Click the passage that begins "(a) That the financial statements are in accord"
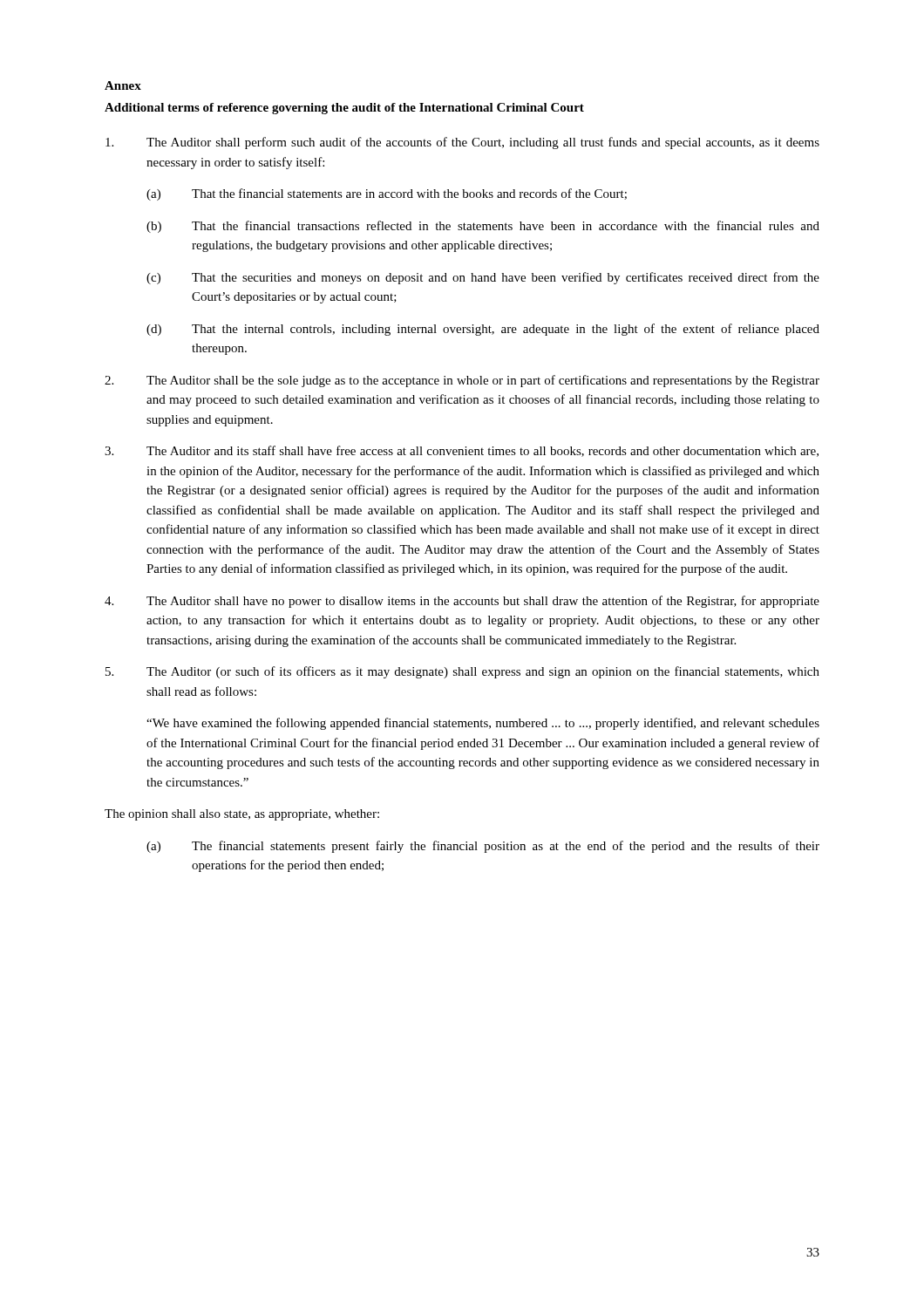This screenshot has width=924, height=1308. coord(483,194)
